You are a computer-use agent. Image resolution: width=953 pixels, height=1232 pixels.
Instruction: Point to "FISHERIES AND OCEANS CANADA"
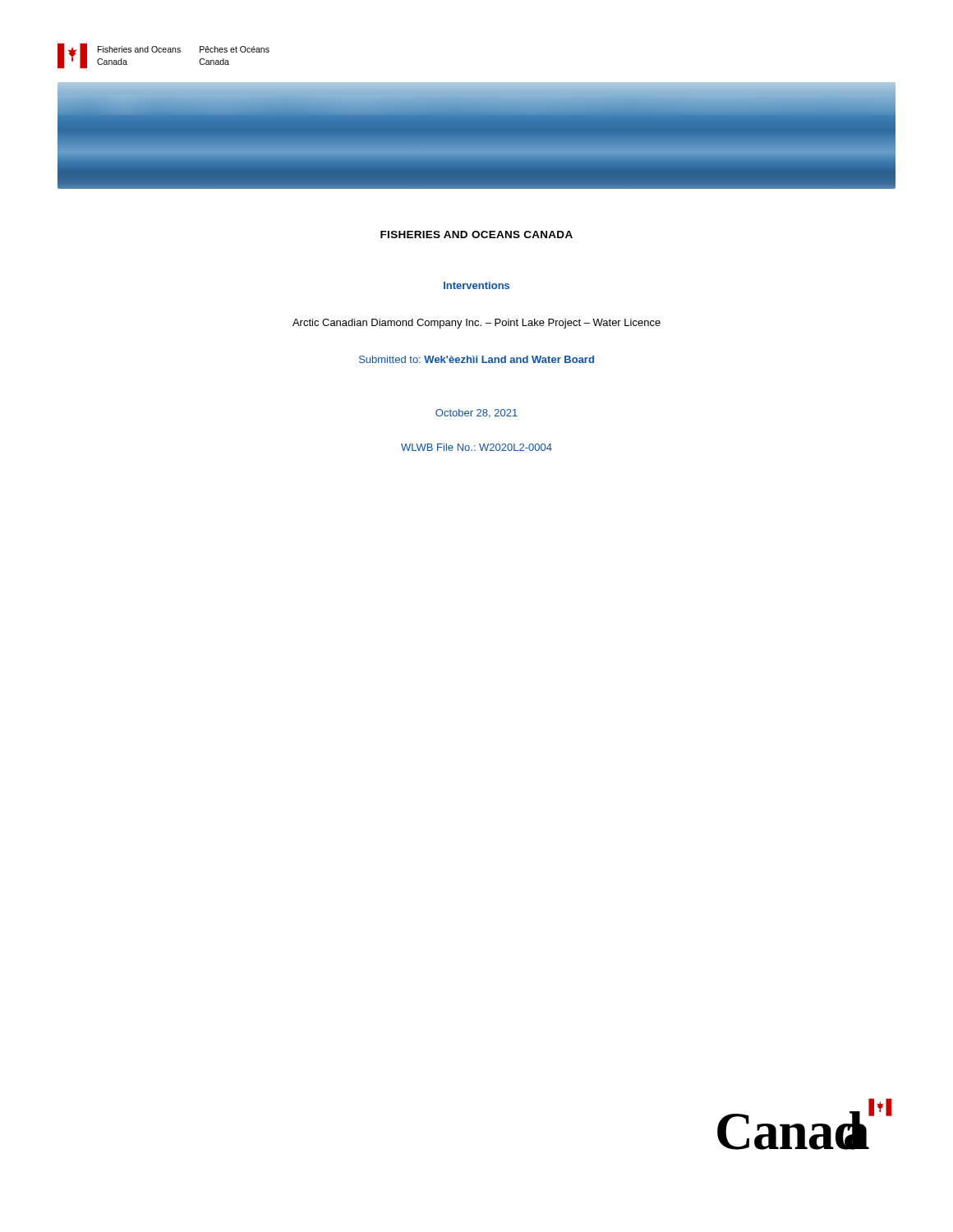476,234
